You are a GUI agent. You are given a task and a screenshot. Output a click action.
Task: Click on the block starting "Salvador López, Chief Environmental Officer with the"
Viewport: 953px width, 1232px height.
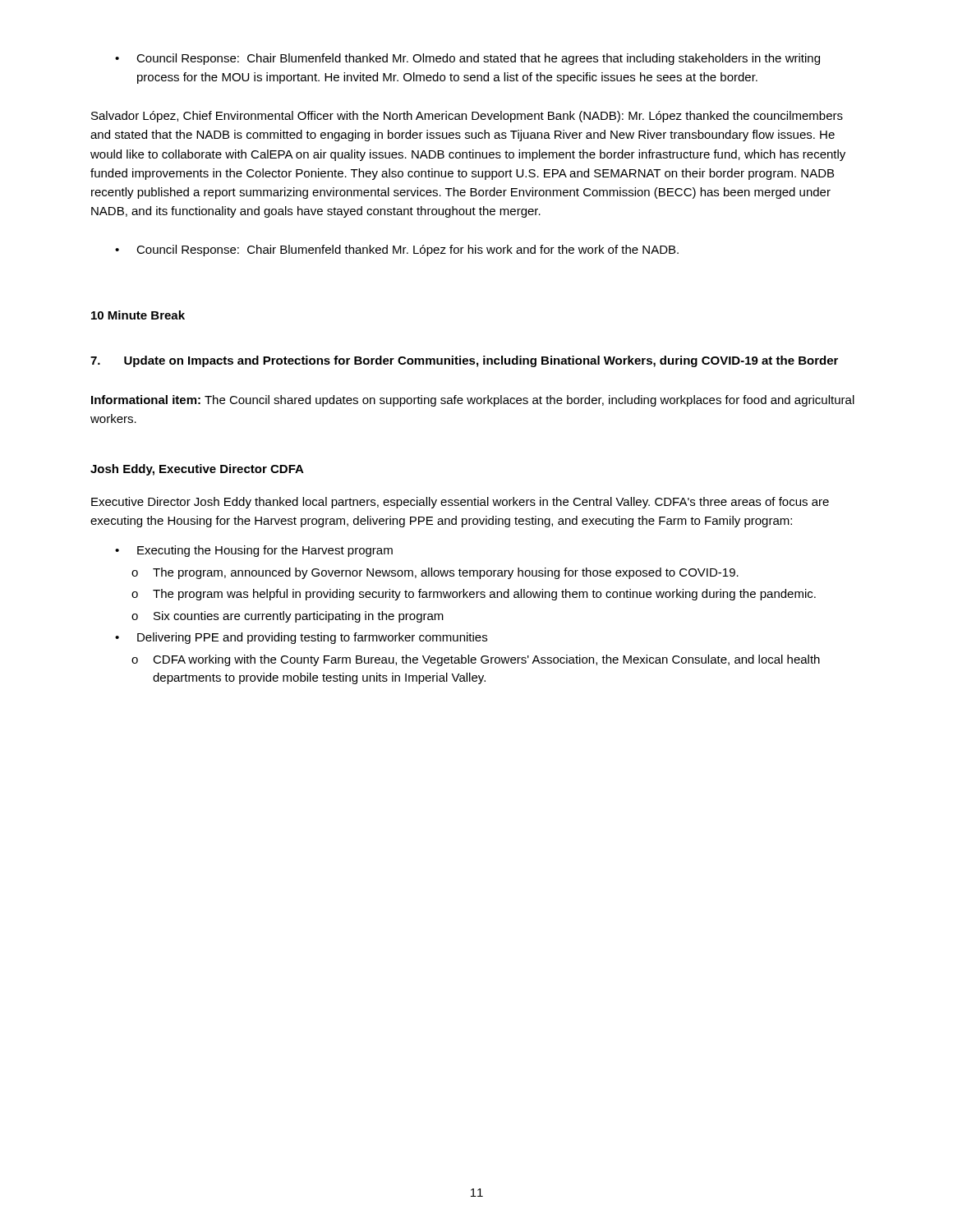pos(476,163)
